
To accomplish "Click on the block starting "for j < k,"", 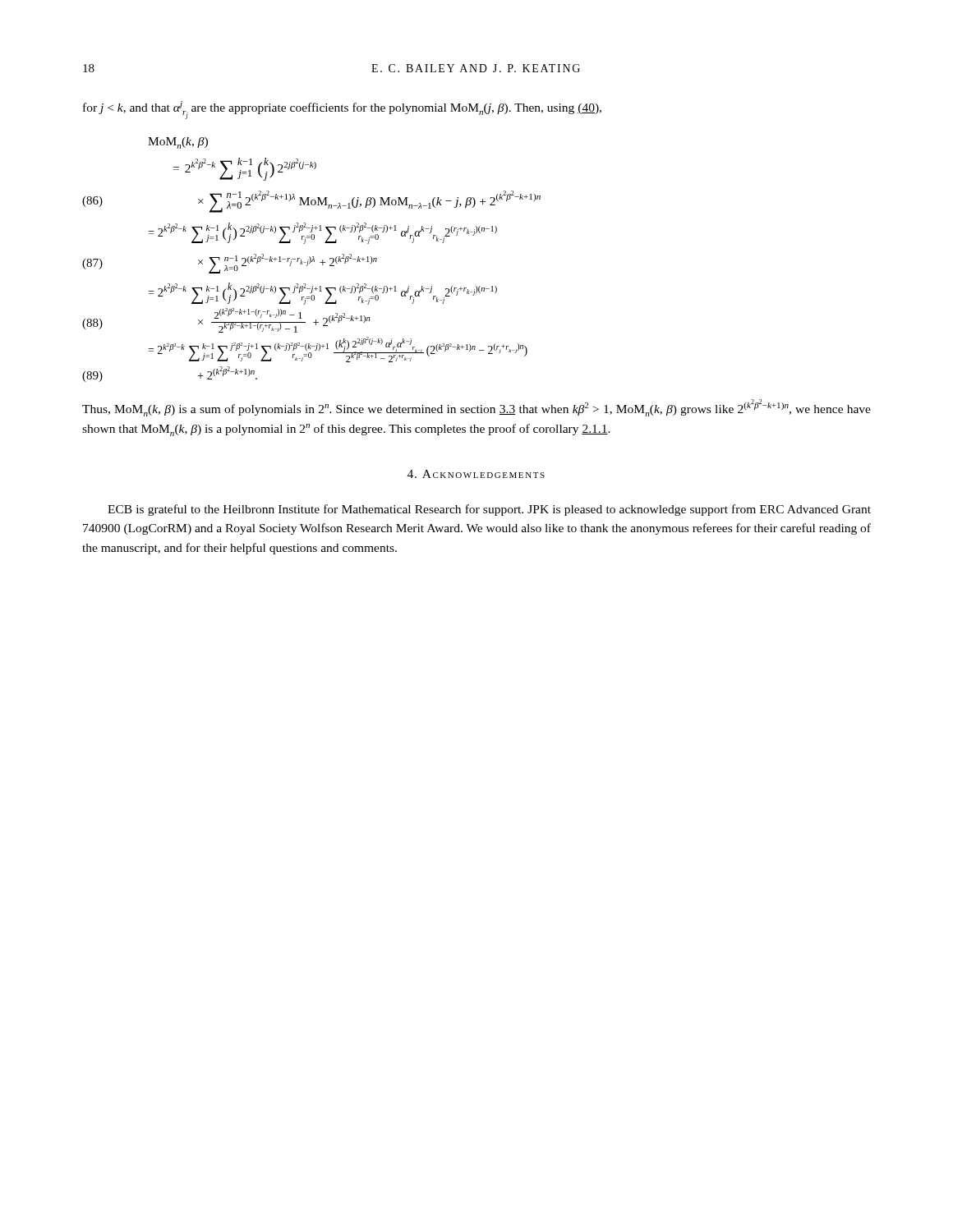I will click(342, 107).
